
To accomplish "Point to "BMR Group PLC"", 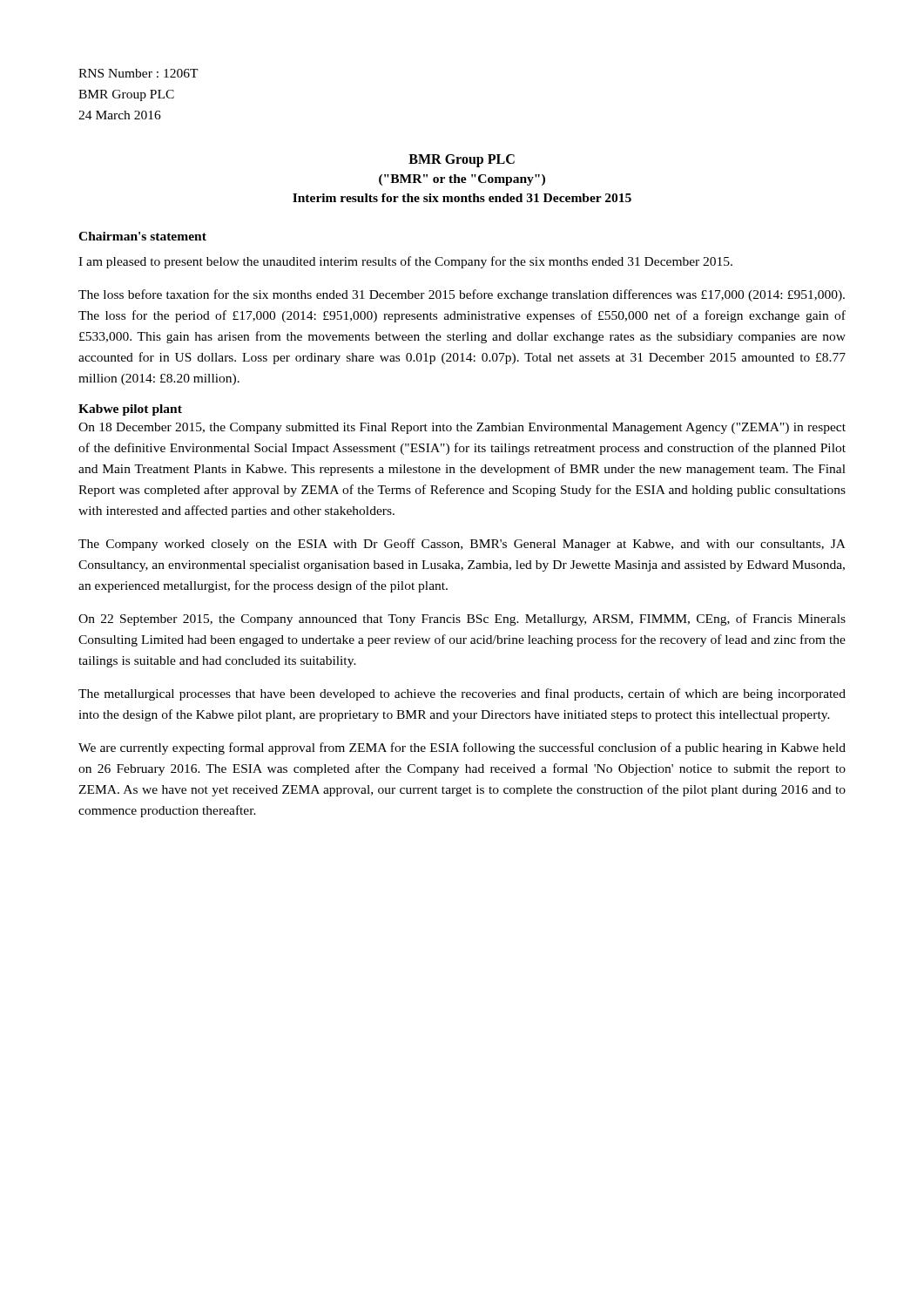I will click(462, 159).
